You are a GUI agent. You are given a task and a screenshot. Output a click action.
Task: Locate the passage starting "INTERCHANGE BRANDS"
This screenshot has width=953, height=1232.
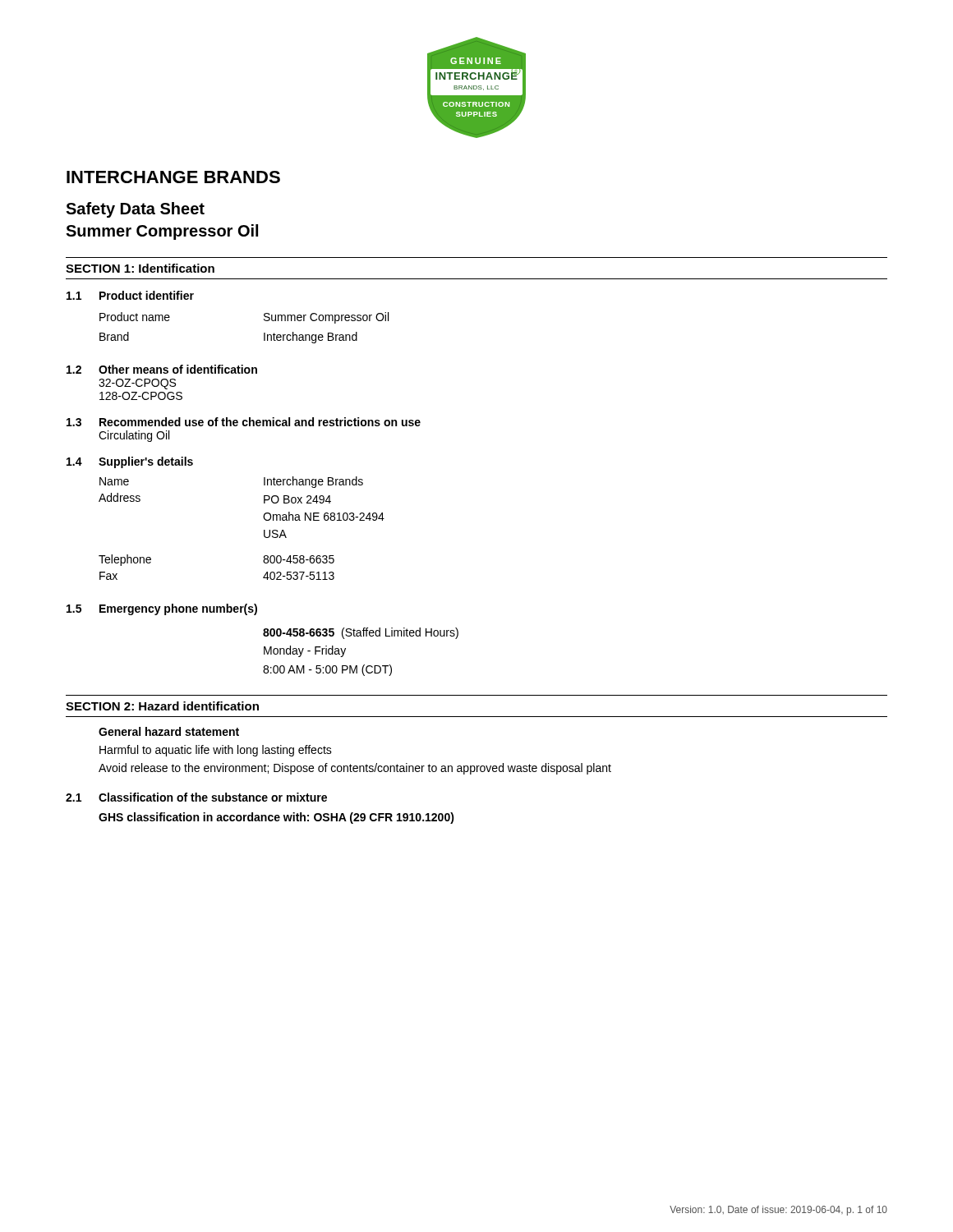coord(173,177)
